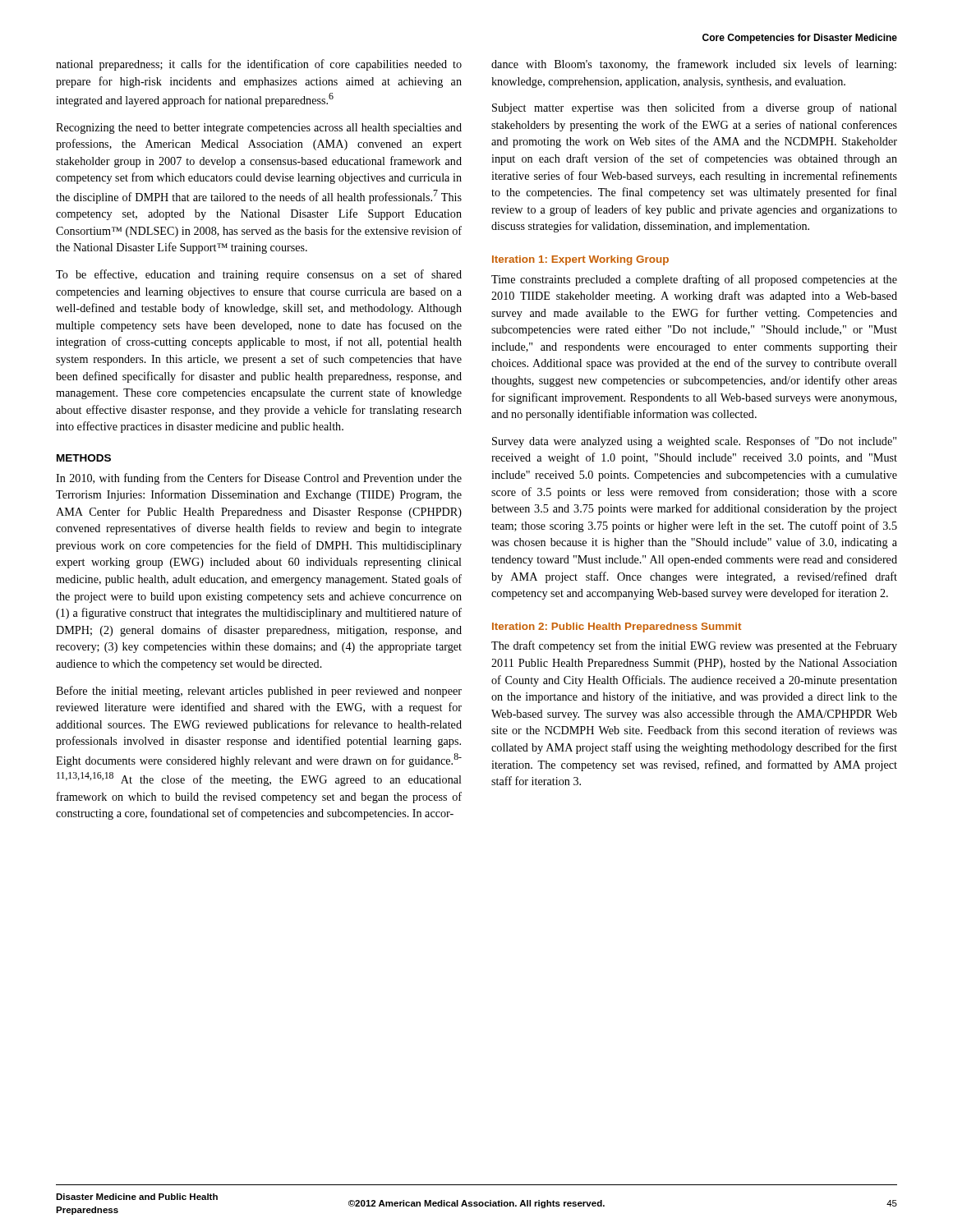The image size is (953, 1232).
Task: Find the block on this page that starts "national preparedness; it"
Action: (259, 82)
